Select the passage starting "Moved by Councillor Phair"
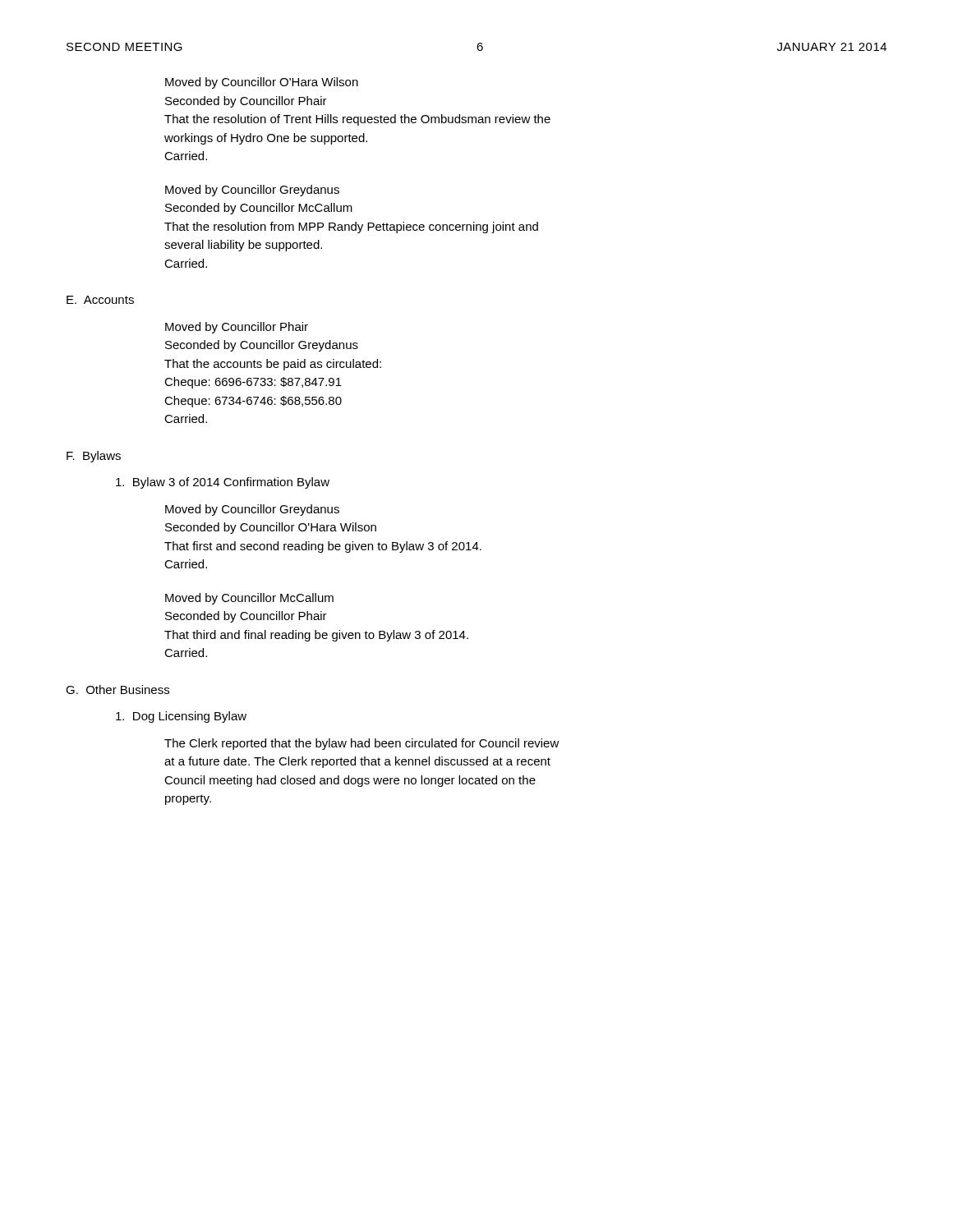Screen dimensions: 1232x953 click(x=237, y=328)
